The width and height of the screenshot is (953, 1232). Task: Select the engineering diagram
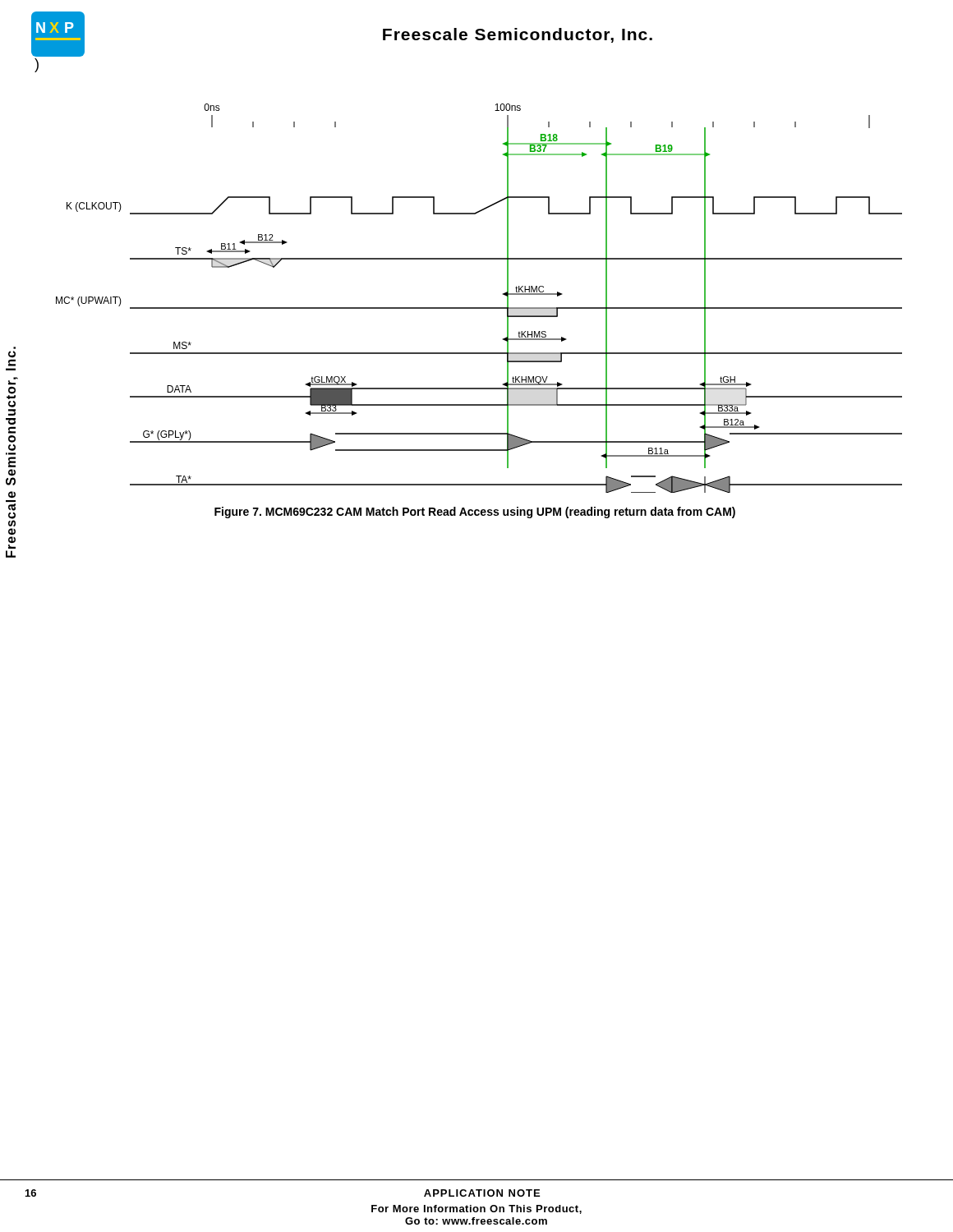(x=475, y=287)
